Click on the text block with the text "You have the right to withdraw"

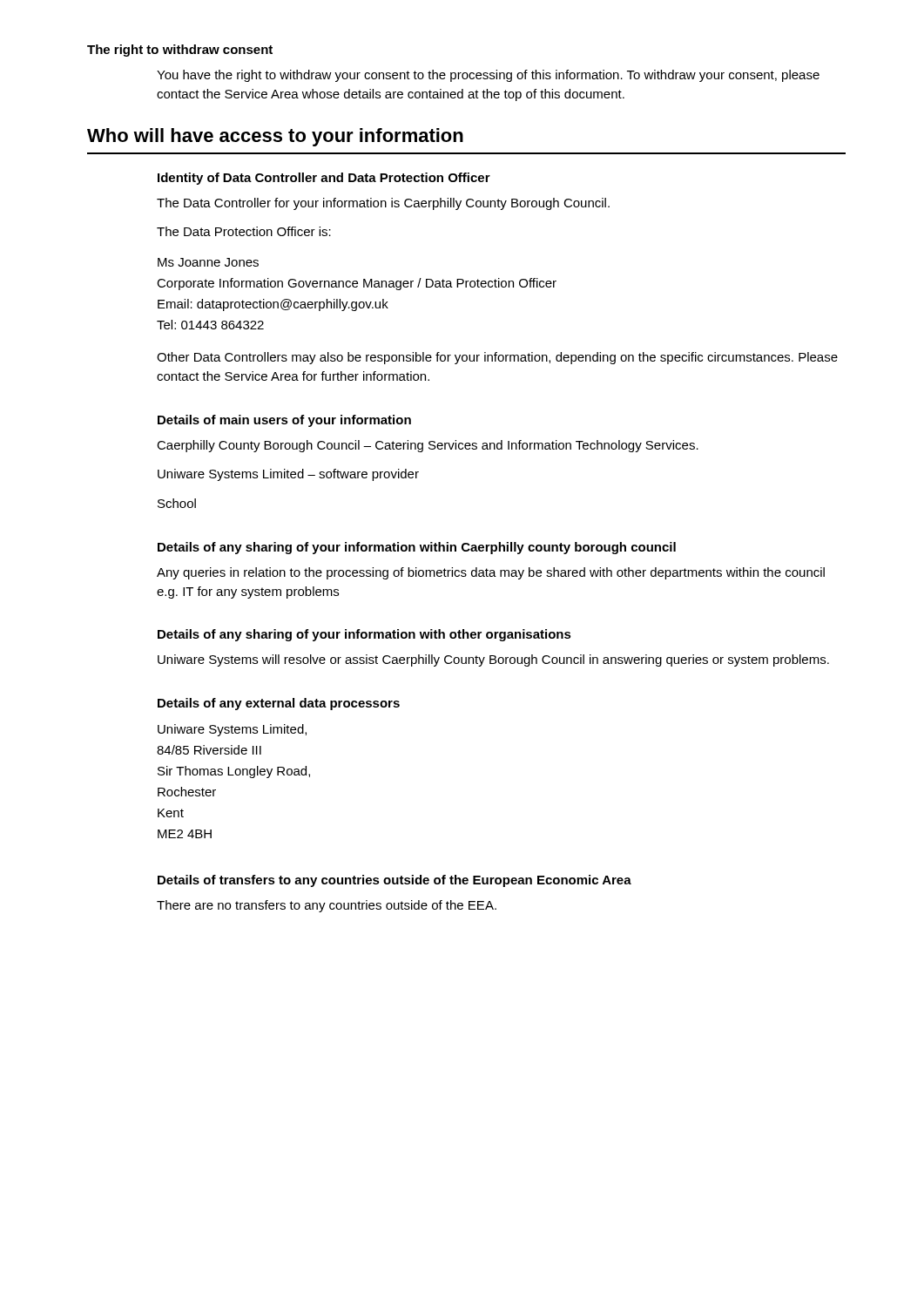488,84
